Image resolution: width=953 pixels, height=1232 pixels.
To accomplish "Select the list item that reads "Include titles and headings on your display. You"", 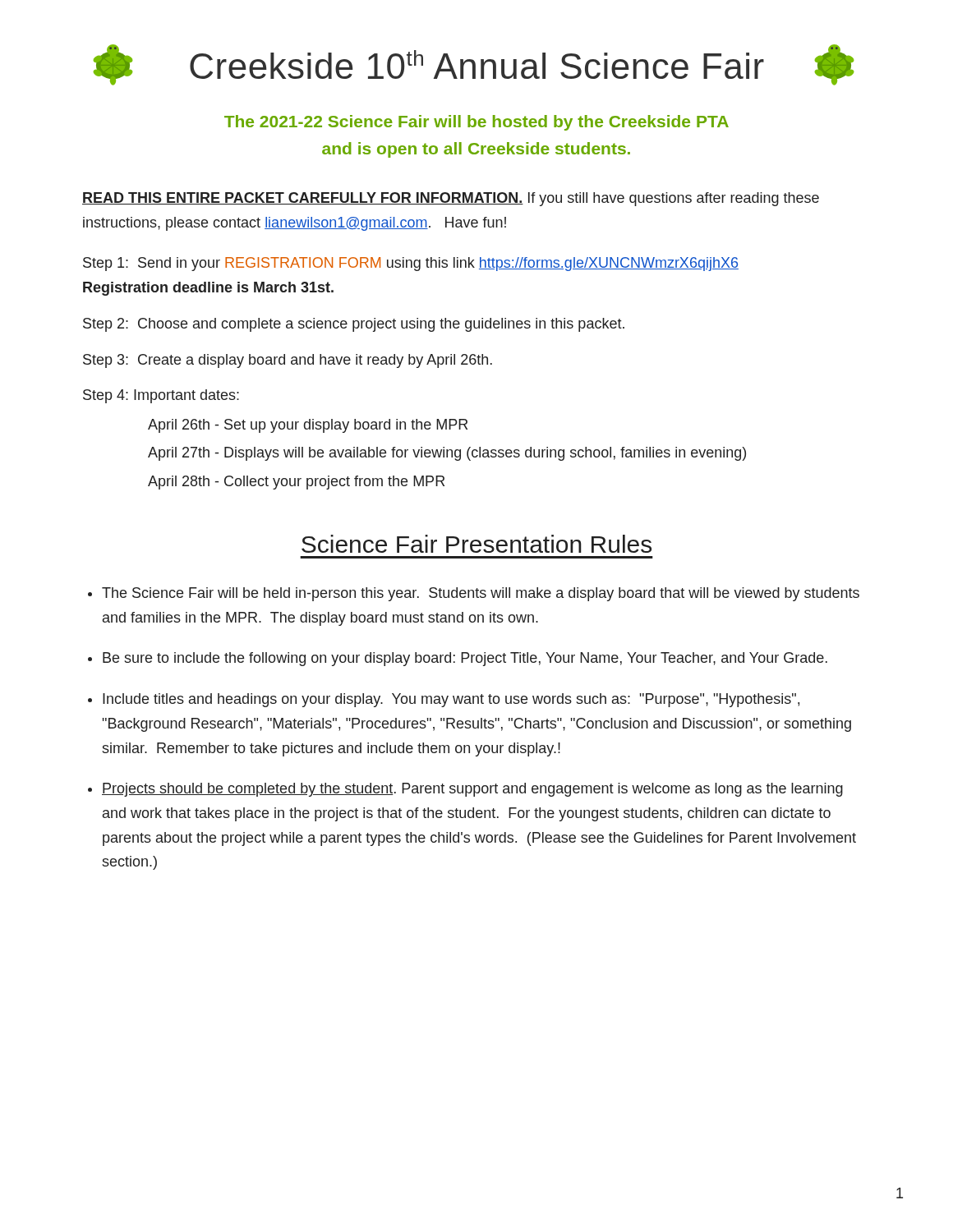I will [477, 723].
